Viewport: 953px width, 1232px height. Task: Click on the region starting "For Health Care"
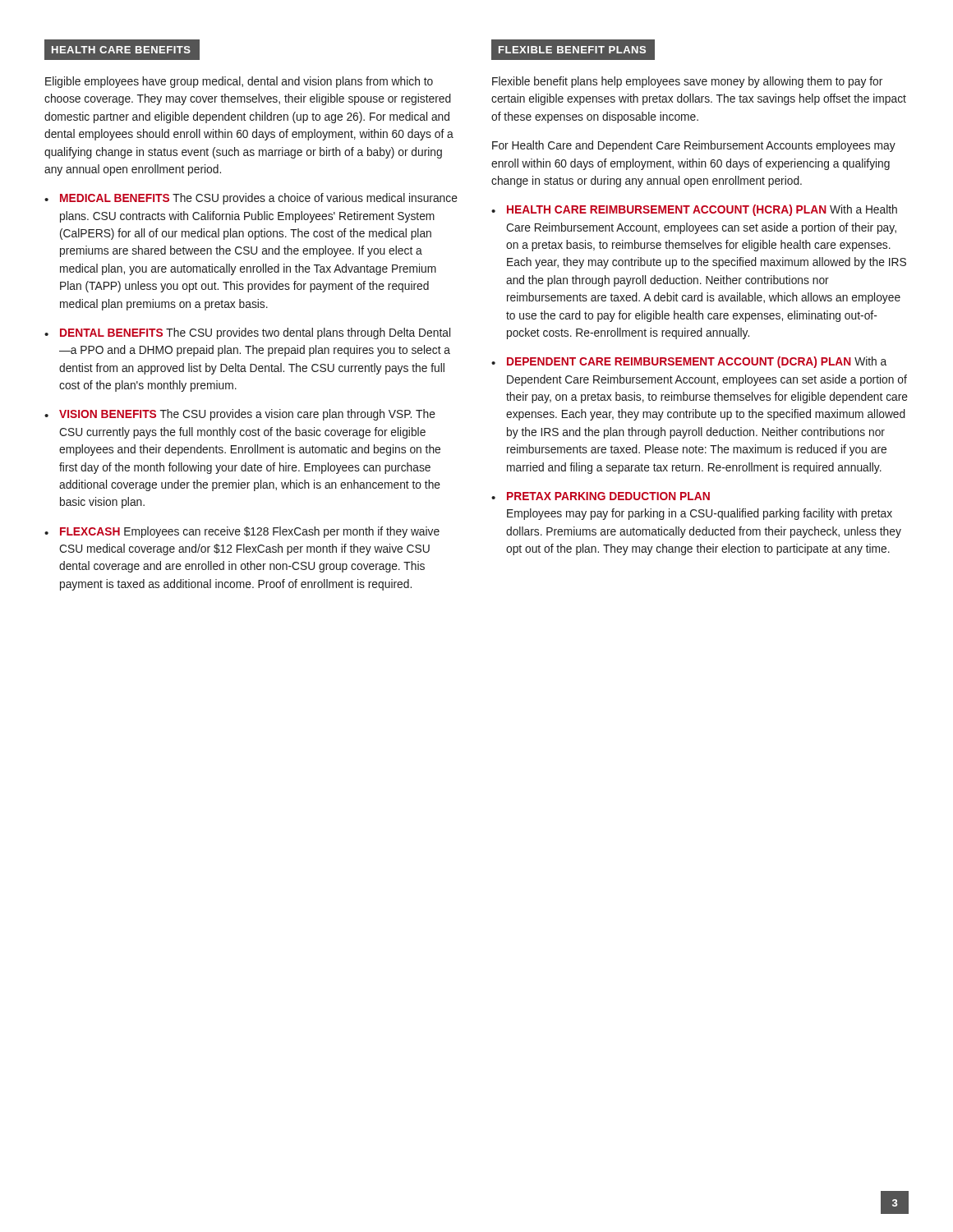pos(693,163)
